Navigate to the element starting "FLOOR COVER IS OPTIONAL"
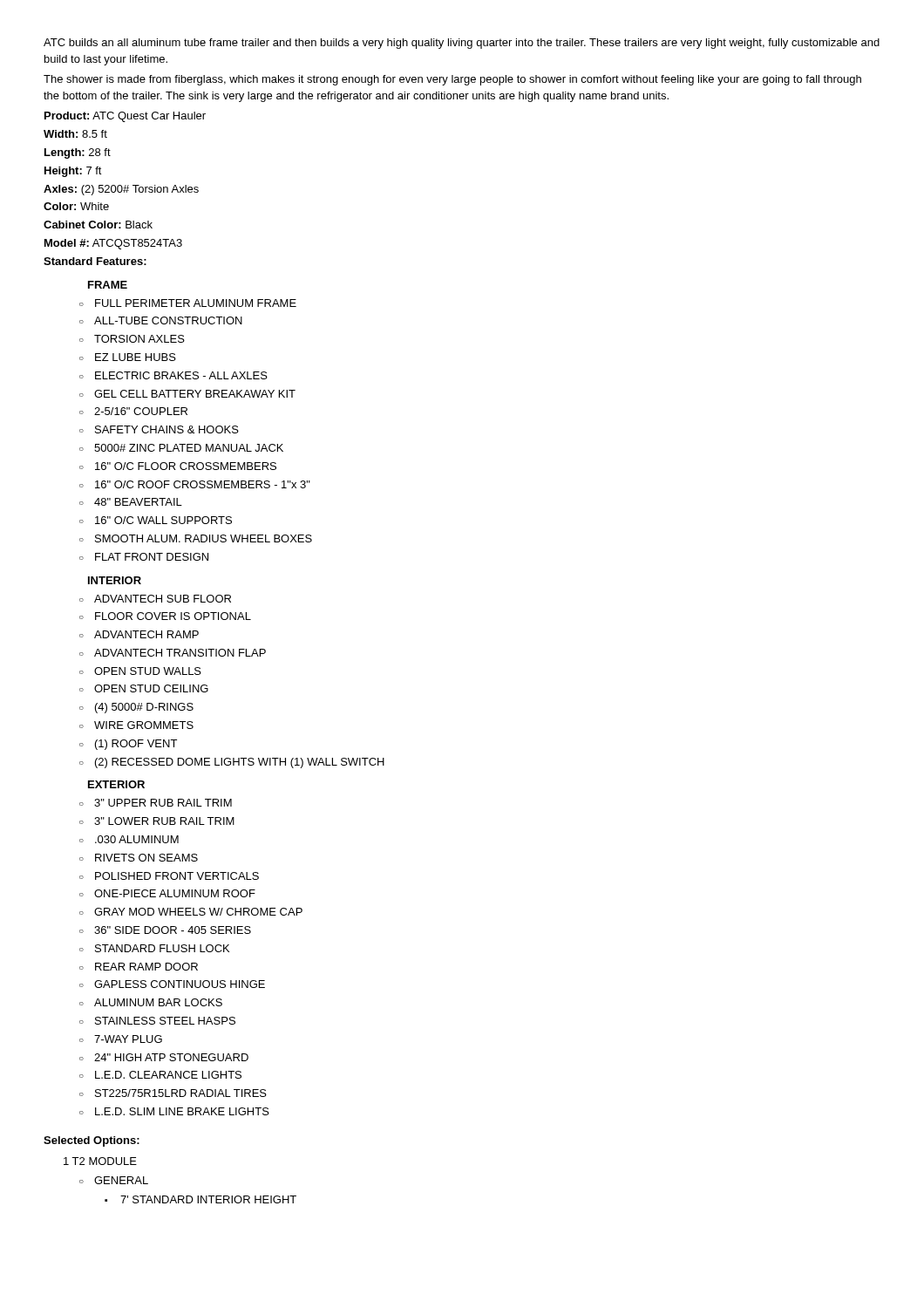 pos(173,616)
